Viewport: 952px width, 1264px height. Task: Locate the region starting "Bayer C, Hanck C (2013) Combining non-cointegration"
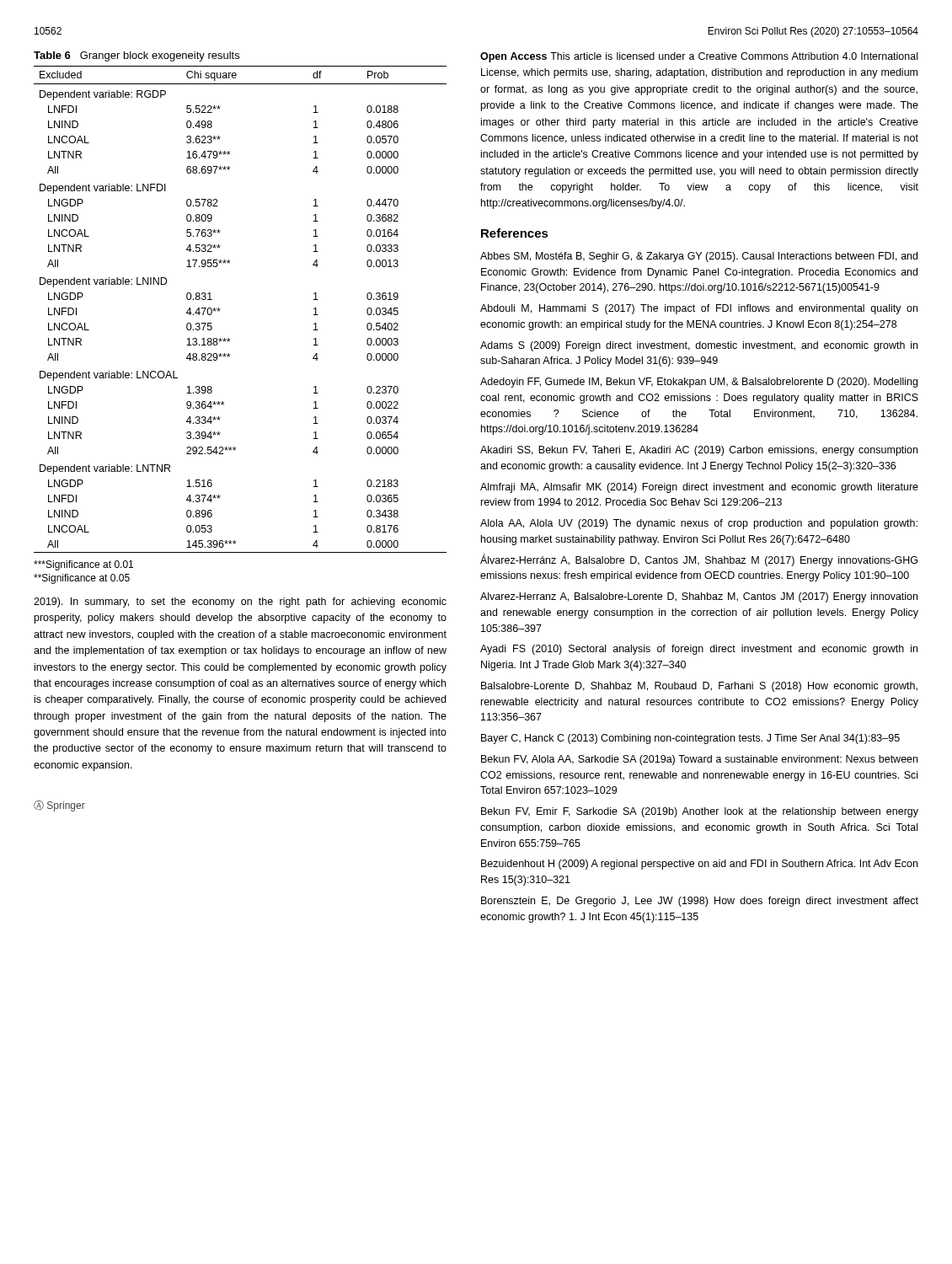coord(690,738)
